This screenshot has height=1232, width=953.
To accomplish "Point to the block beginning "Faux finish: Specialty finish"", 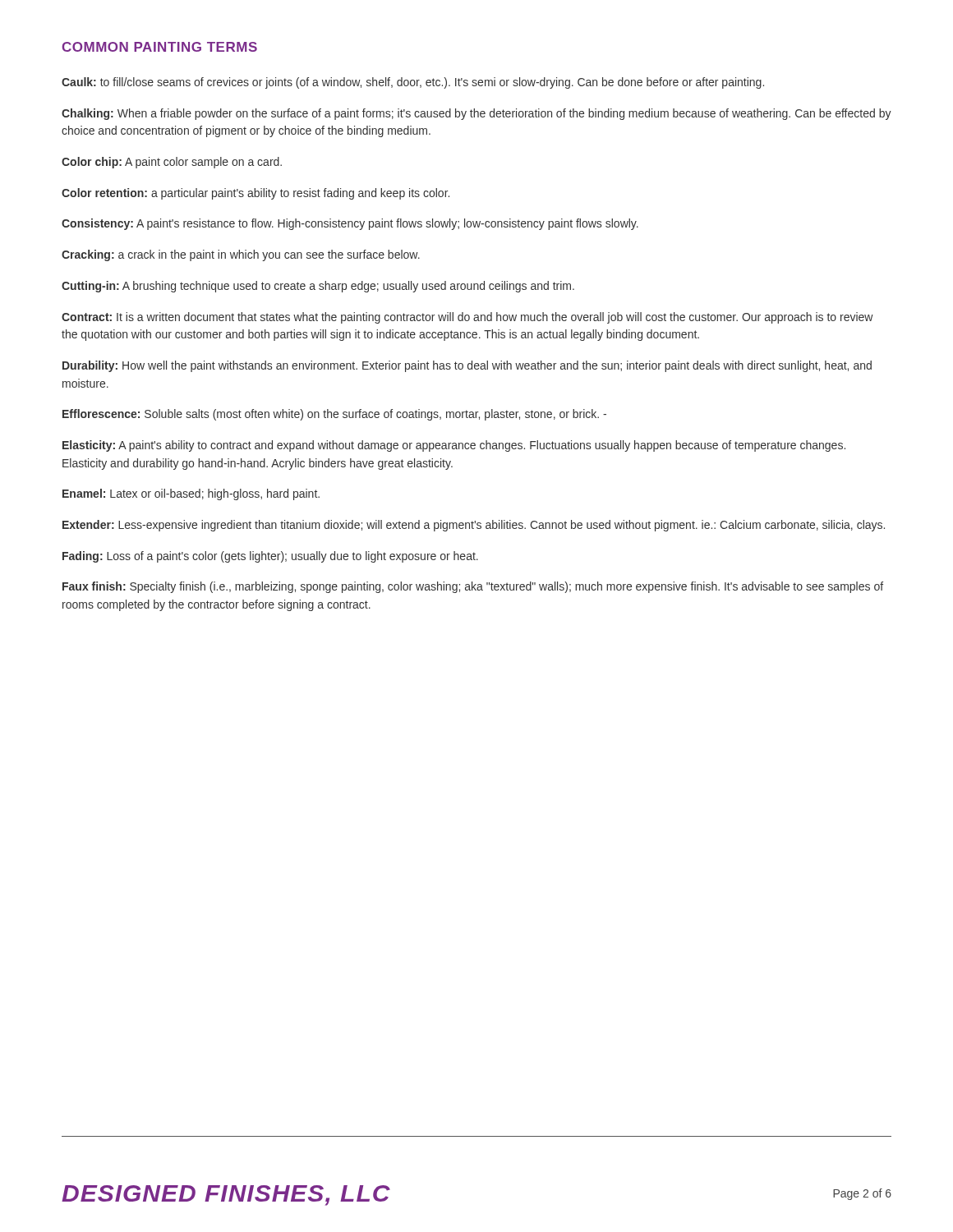I will [472, 596].
